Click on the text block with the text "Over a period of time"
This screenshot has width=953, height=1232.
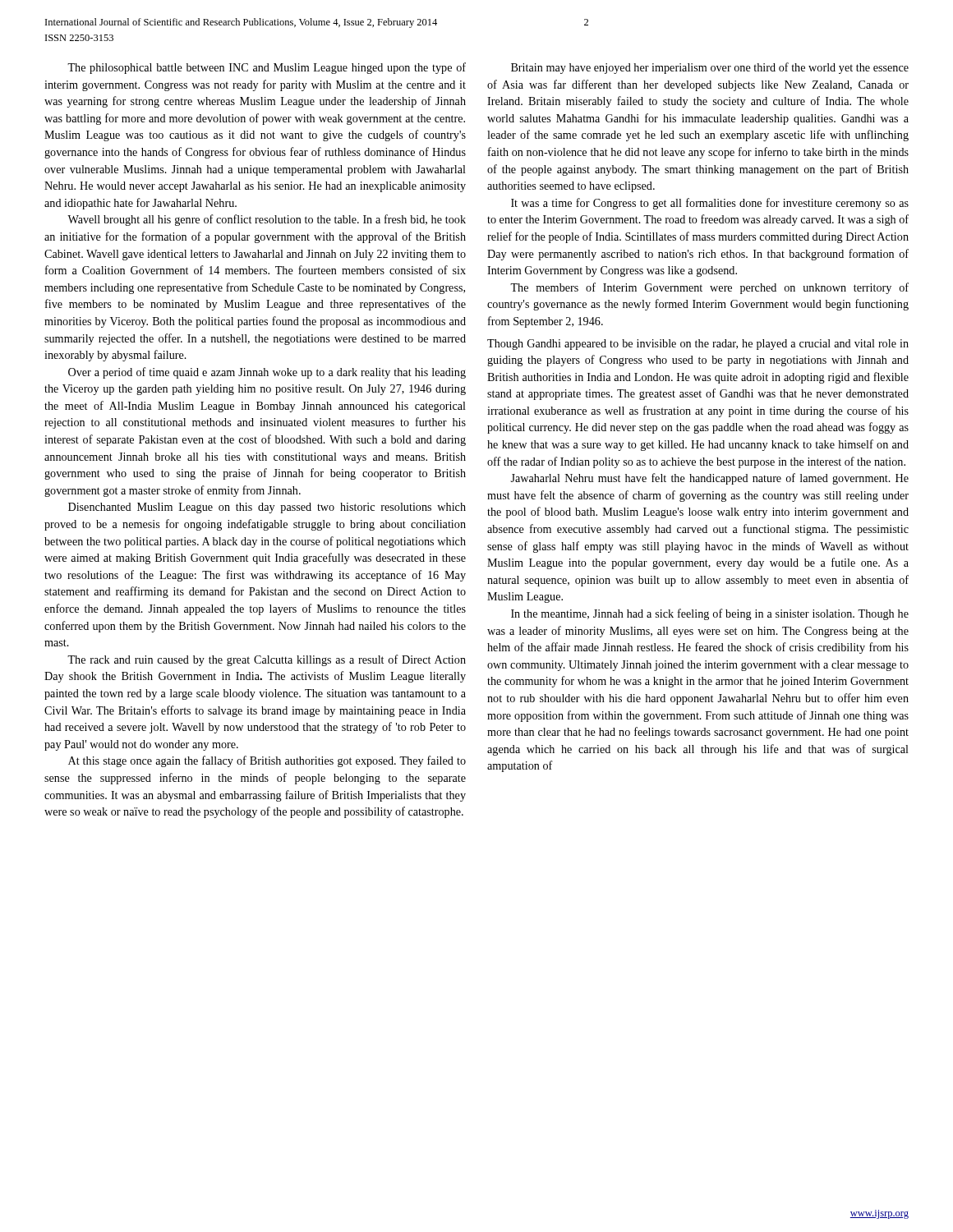click(x=255, y=431)
